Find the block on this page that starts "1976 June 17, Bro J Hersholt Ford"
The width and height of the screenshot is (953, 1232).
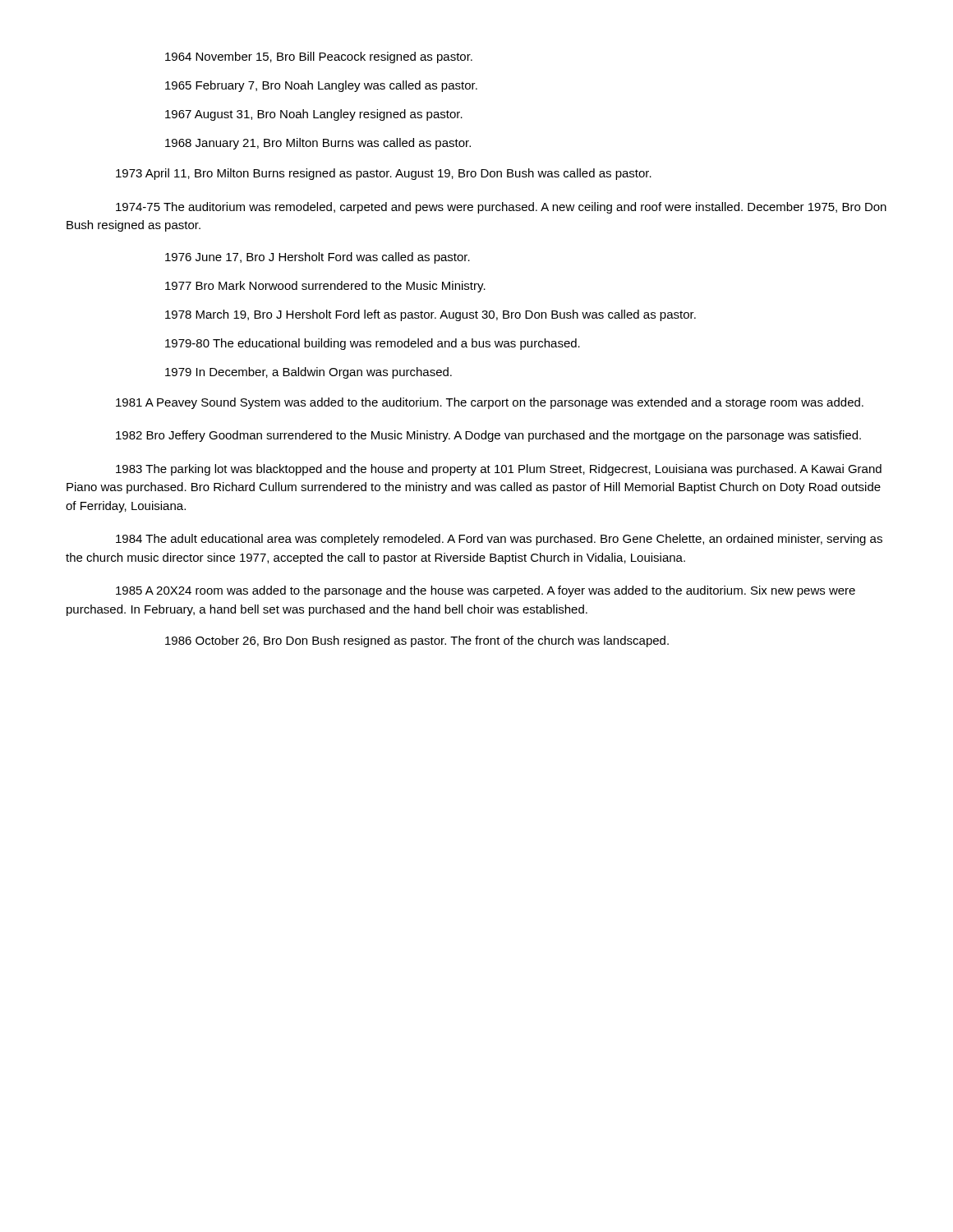point(317,256)
